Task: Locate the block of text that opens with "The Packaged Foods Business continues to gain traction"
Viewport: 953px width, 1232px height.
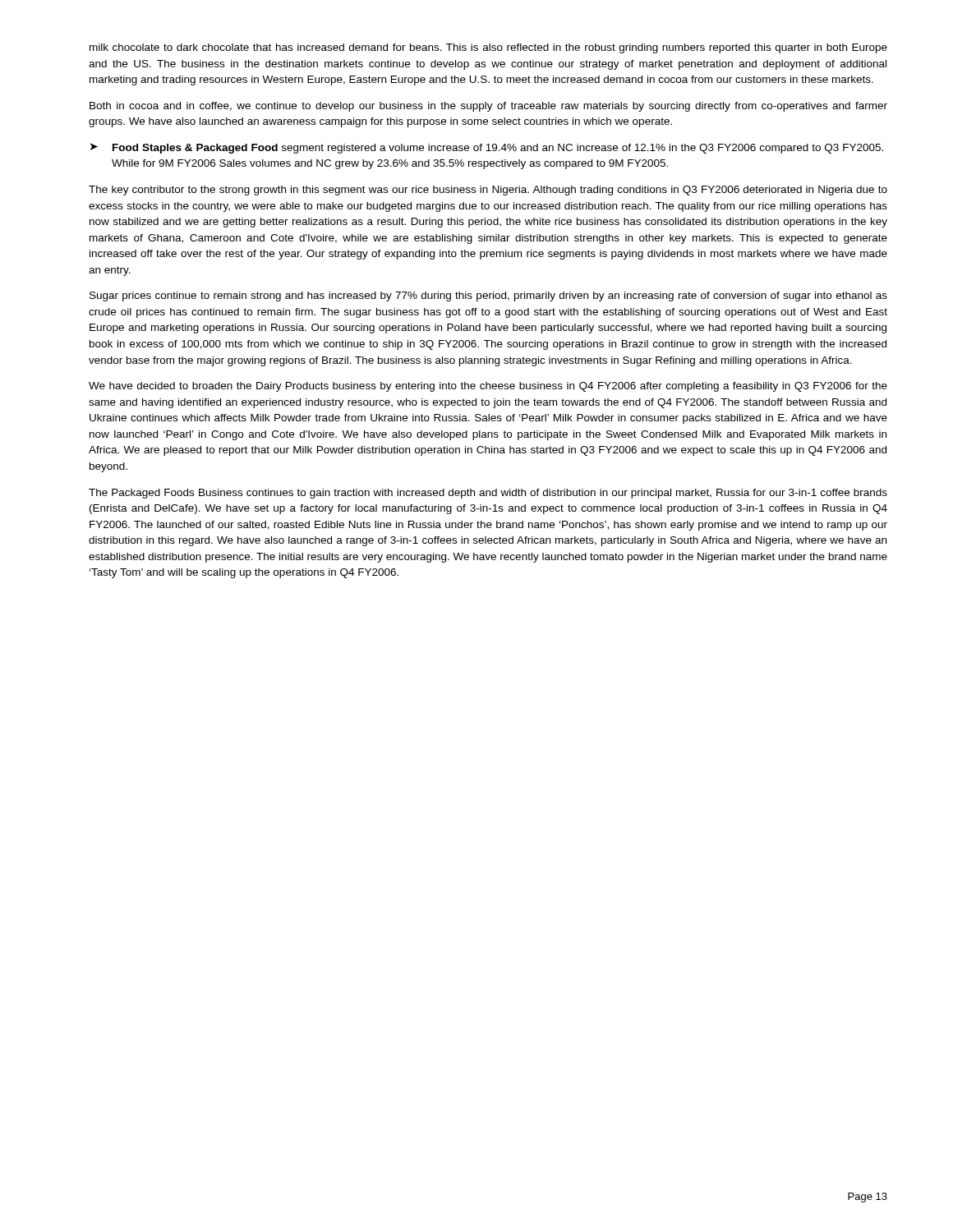Action: coord(488,532)
